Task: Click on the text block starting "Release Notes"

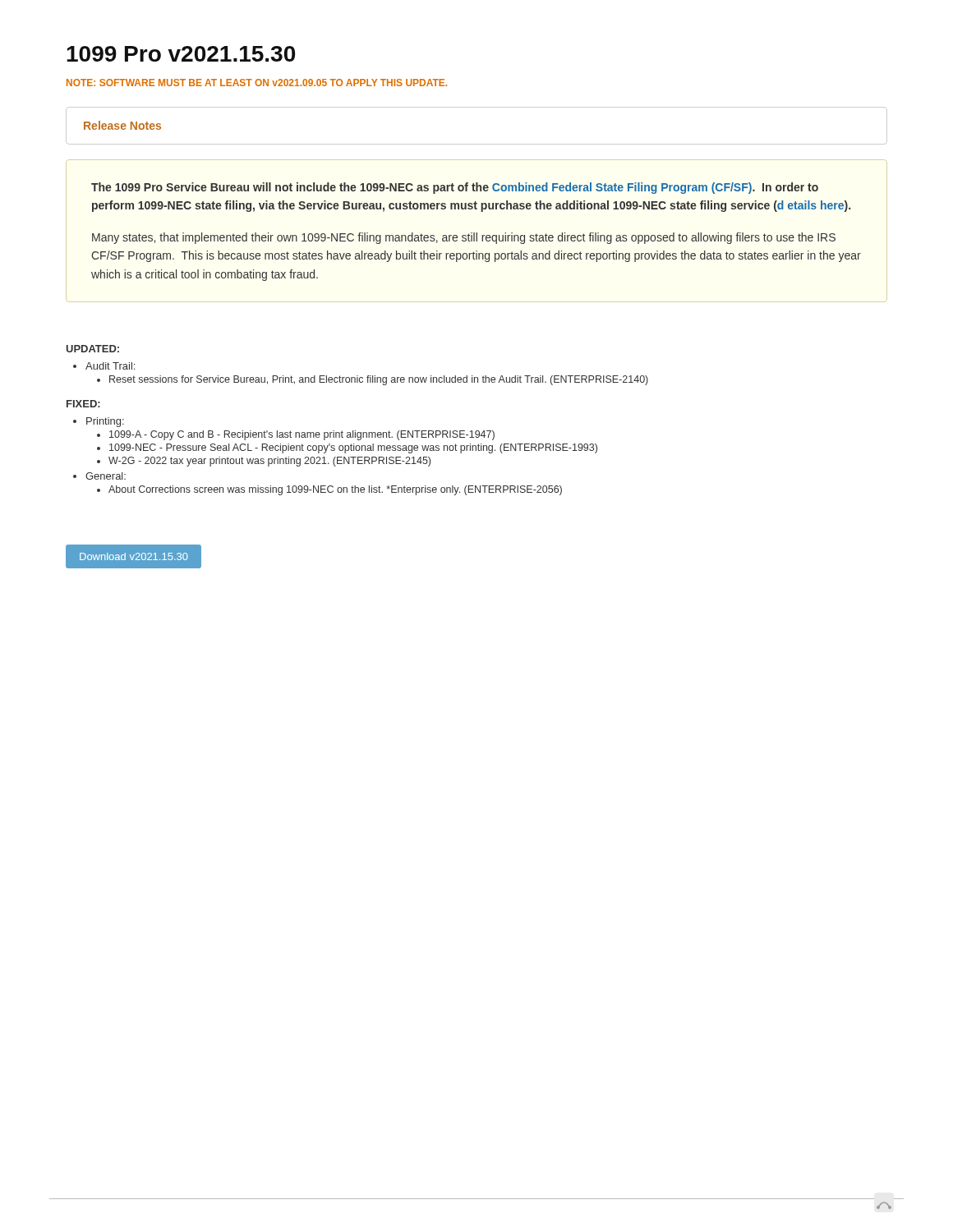Action: pyautogui.click(x=122, y=126)
